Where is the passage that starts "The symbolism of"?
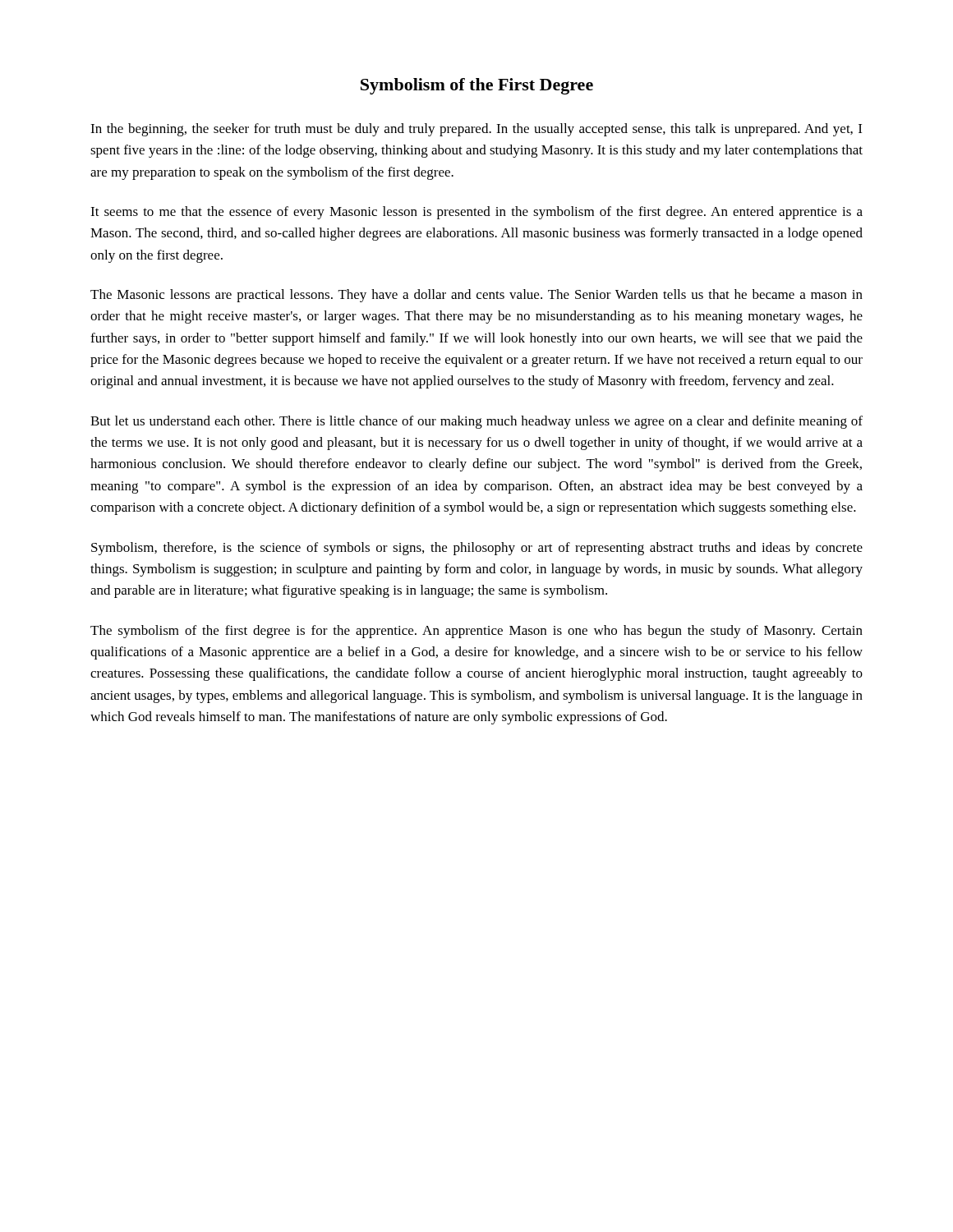Screen dimensions: 1232x953 click(476, 673)
